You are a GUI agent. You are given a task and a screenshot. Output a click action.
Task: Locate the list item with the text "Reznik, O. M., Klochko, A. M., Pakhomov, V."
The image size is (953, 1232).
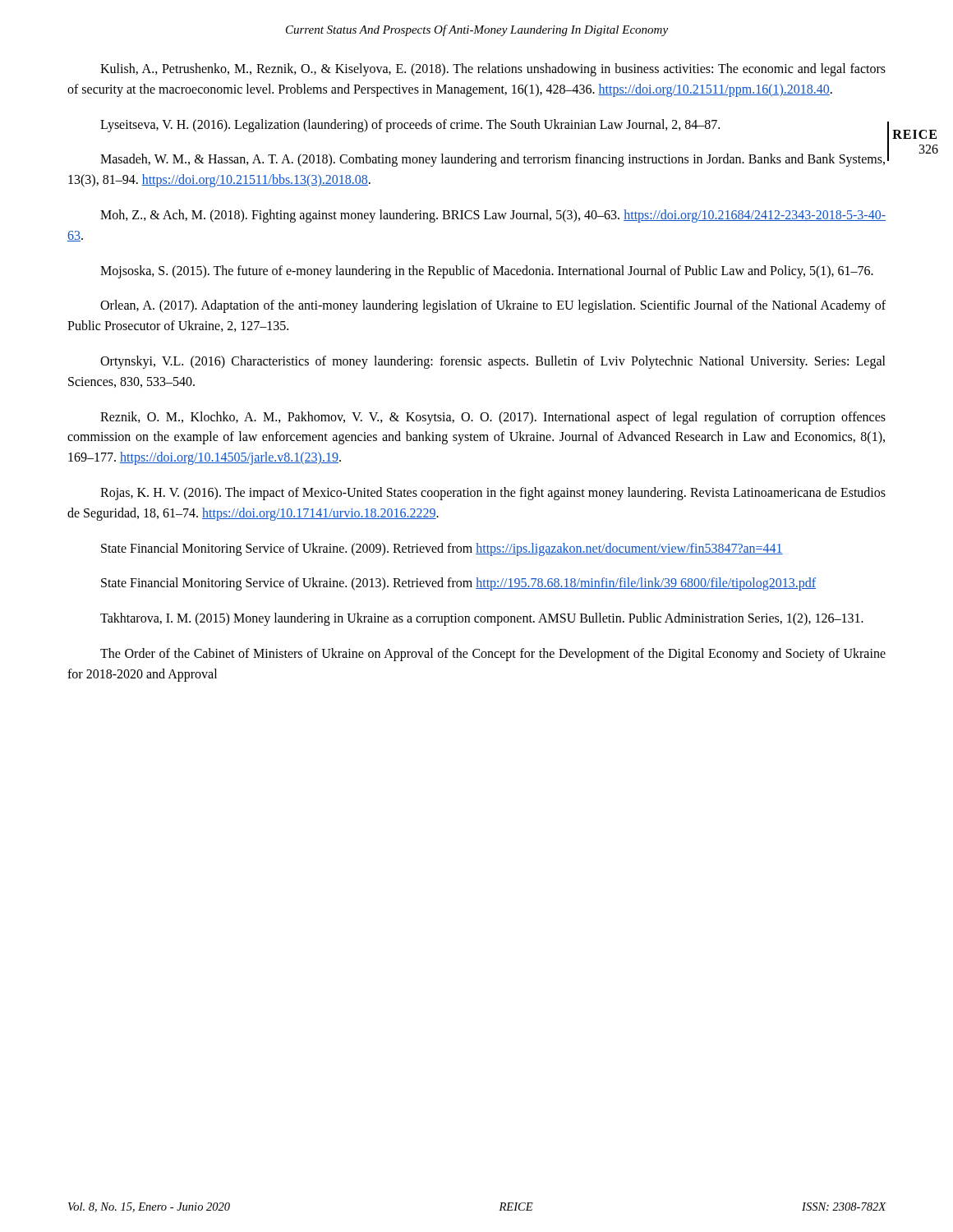point(476,437)
